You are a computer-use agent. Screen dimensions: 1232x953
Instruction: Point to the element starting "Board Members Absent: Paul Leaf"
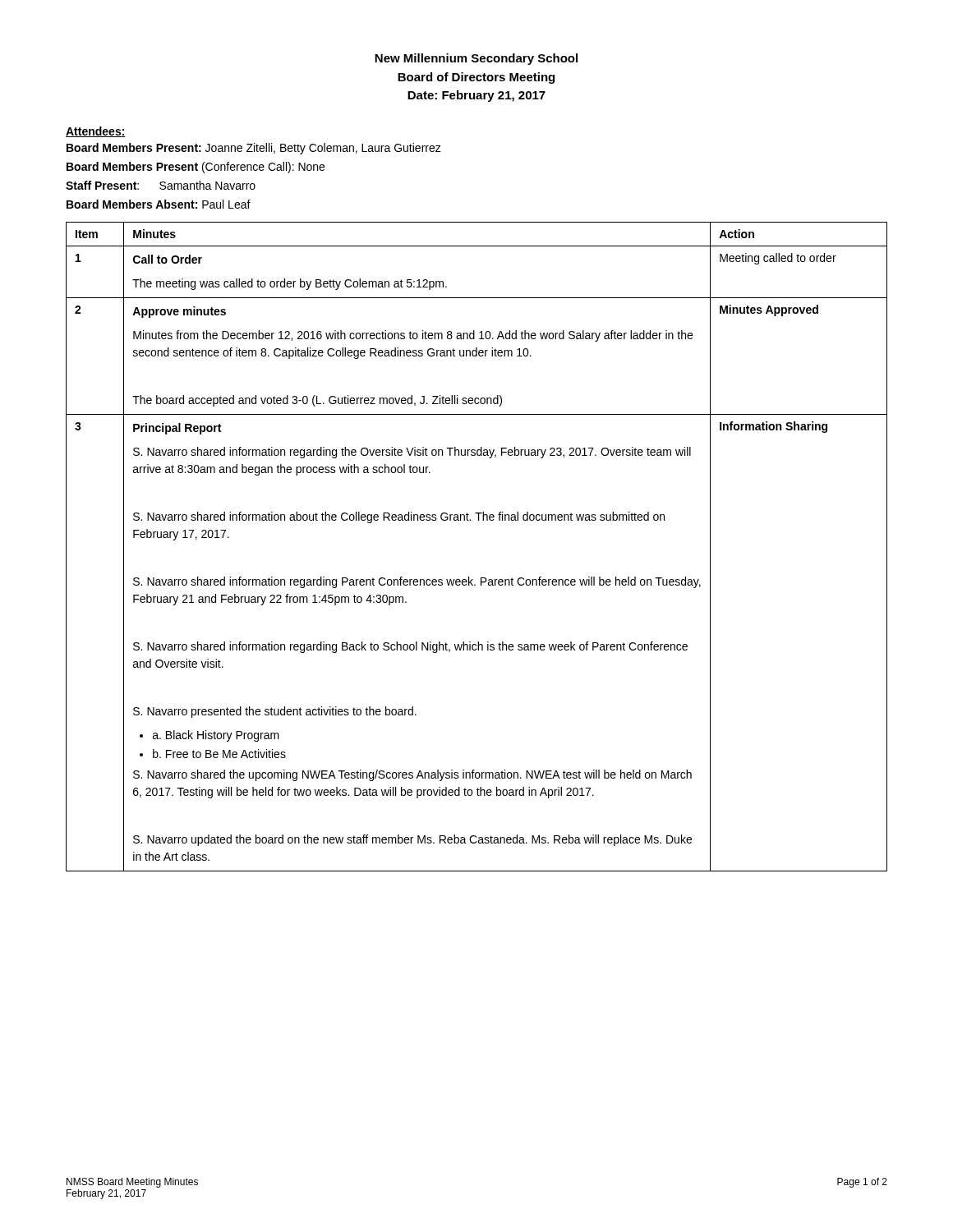[158, 204]
